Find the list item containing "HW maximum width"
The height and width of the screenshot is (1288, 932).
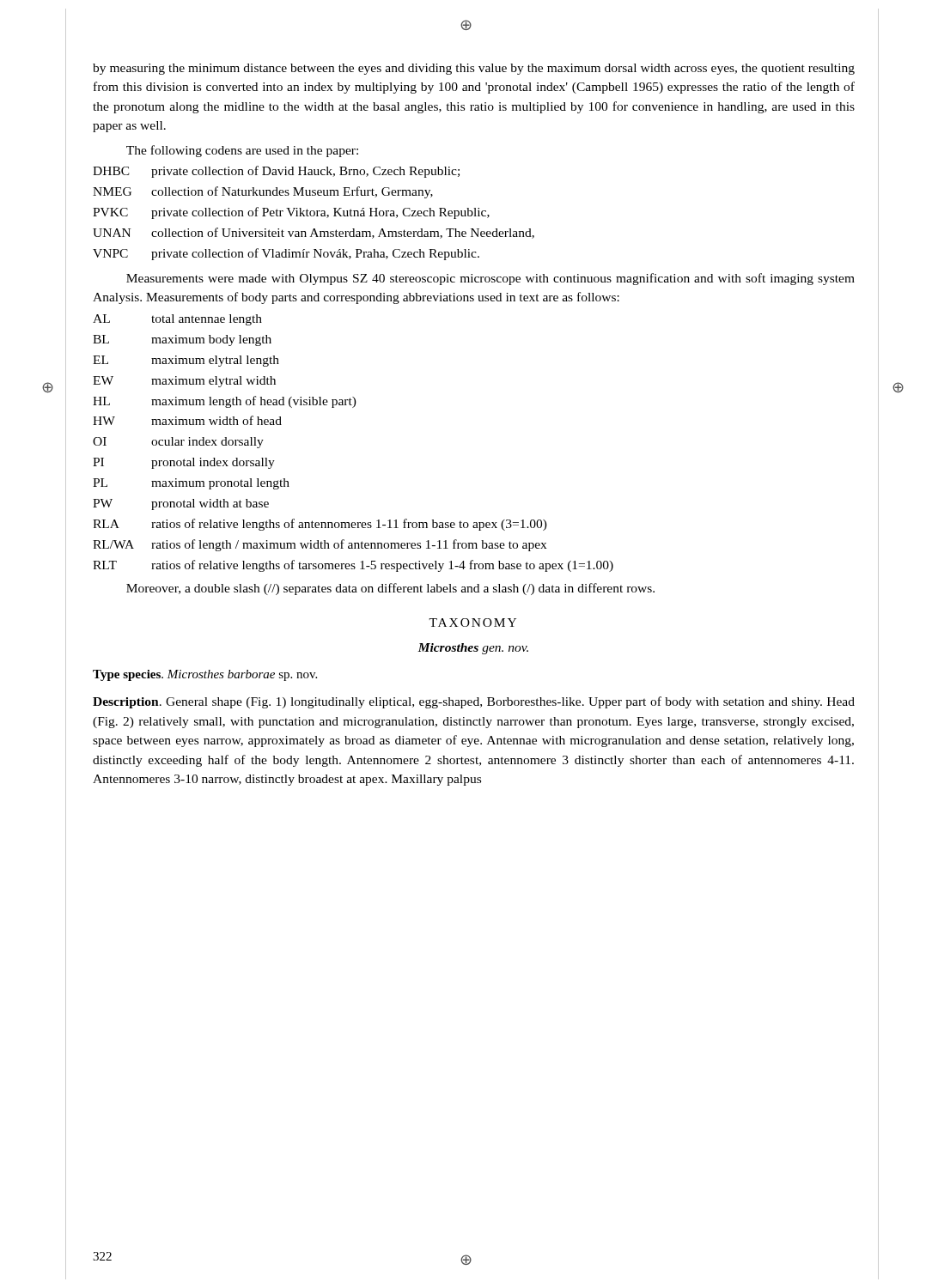(x=187, y=420)
